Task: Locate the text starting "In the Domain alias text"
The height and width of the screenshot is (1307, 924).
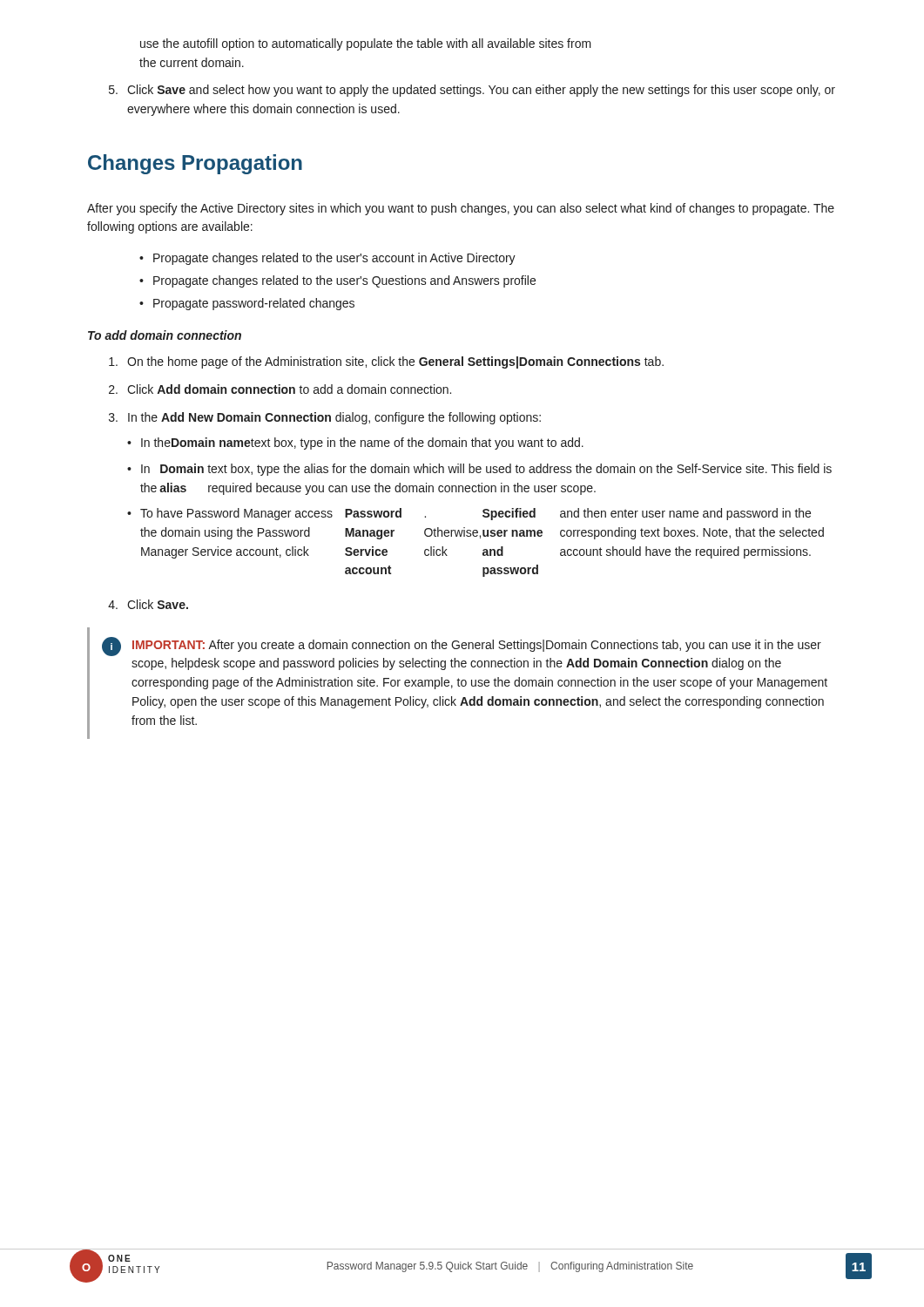Action: pyautogui.click(x=486, y=479)
